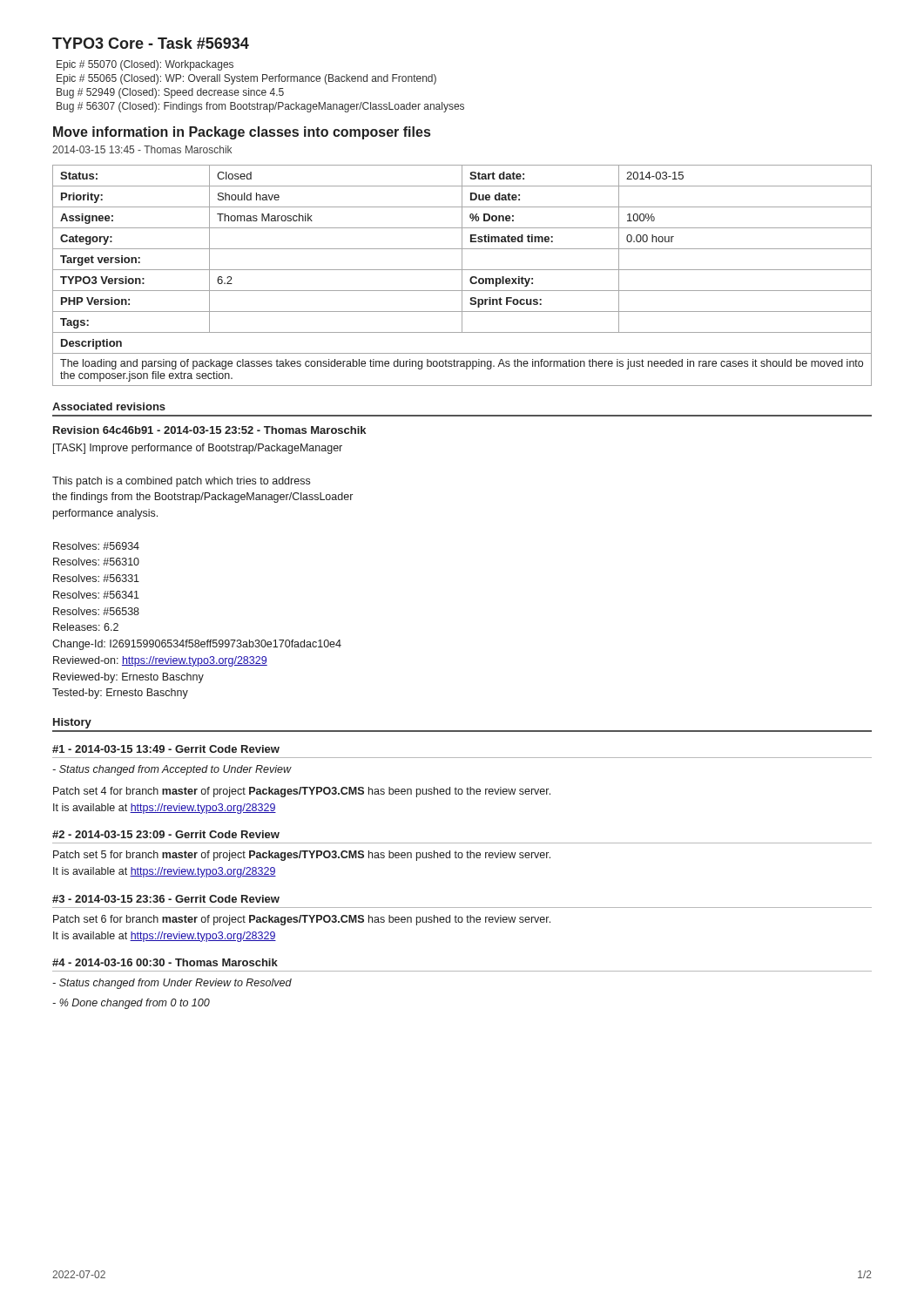This screenshot has width=924, height=1307.
Task: Where is the section header that starts "Move information in Package classes into"?
Action: tap(242, 132)
